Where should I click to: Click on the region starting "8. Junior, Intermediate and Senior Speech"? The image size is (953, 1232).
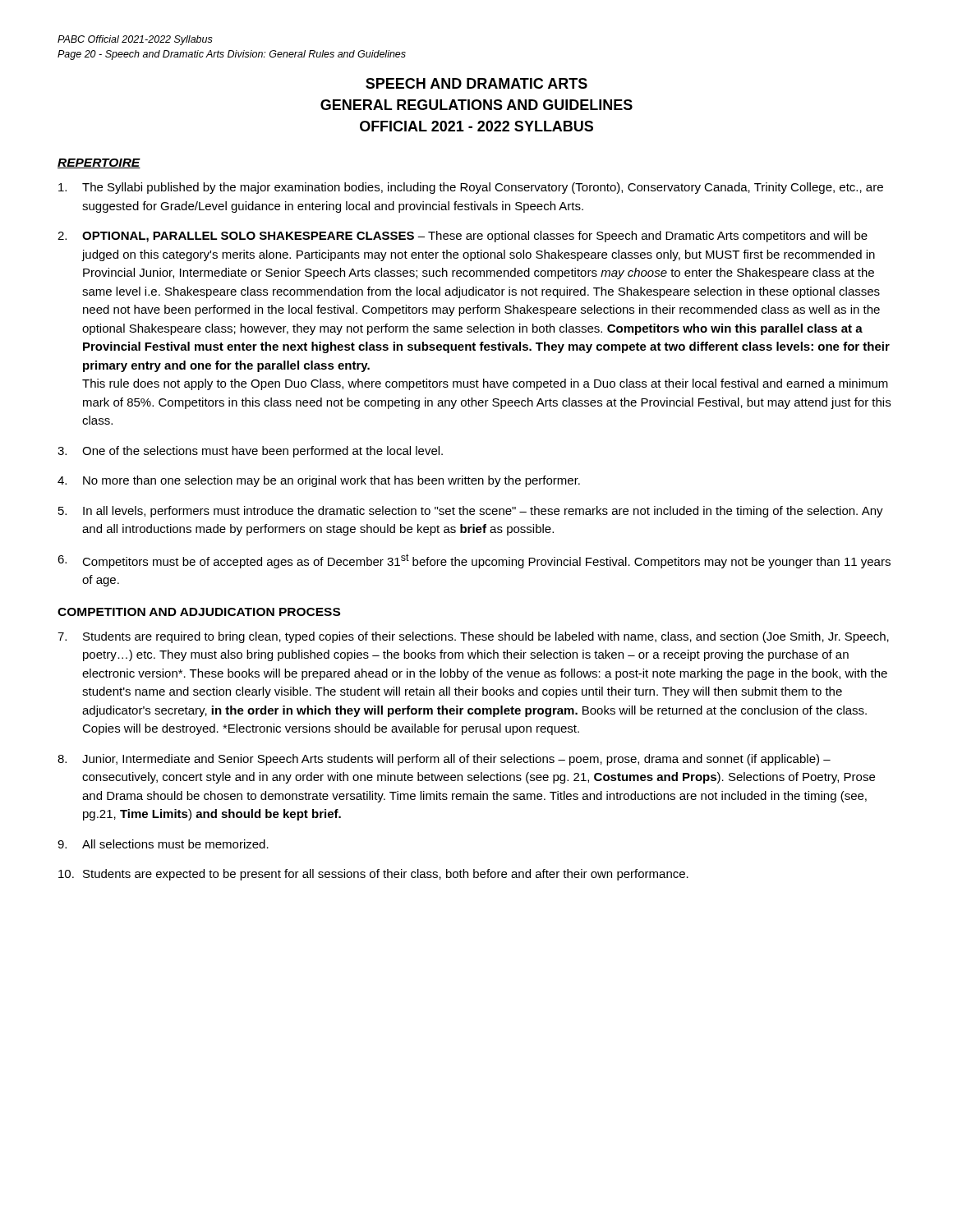click(x=476, y=787)
